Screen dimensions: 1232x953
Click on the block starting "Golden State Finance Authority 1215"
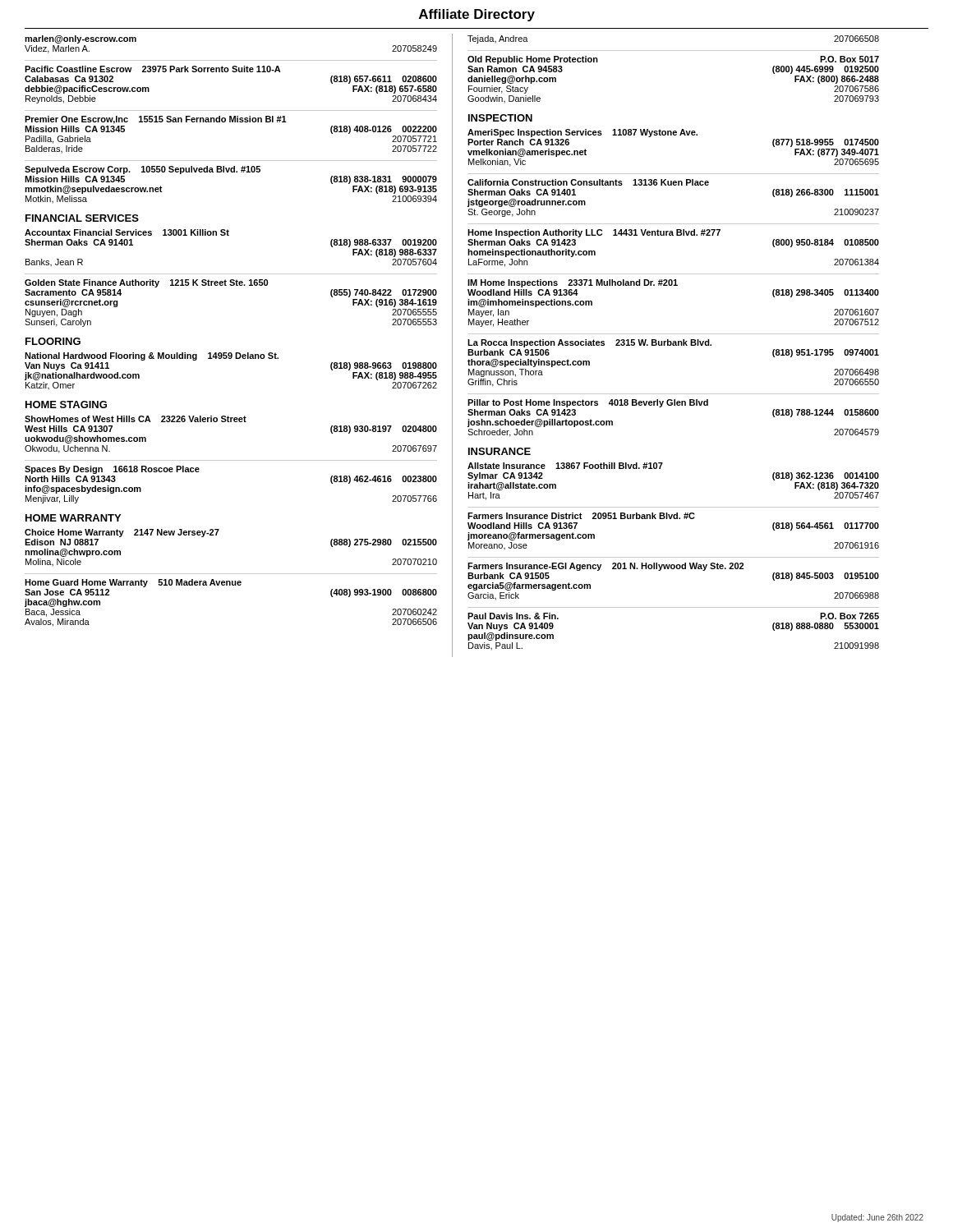click(146, 283)
